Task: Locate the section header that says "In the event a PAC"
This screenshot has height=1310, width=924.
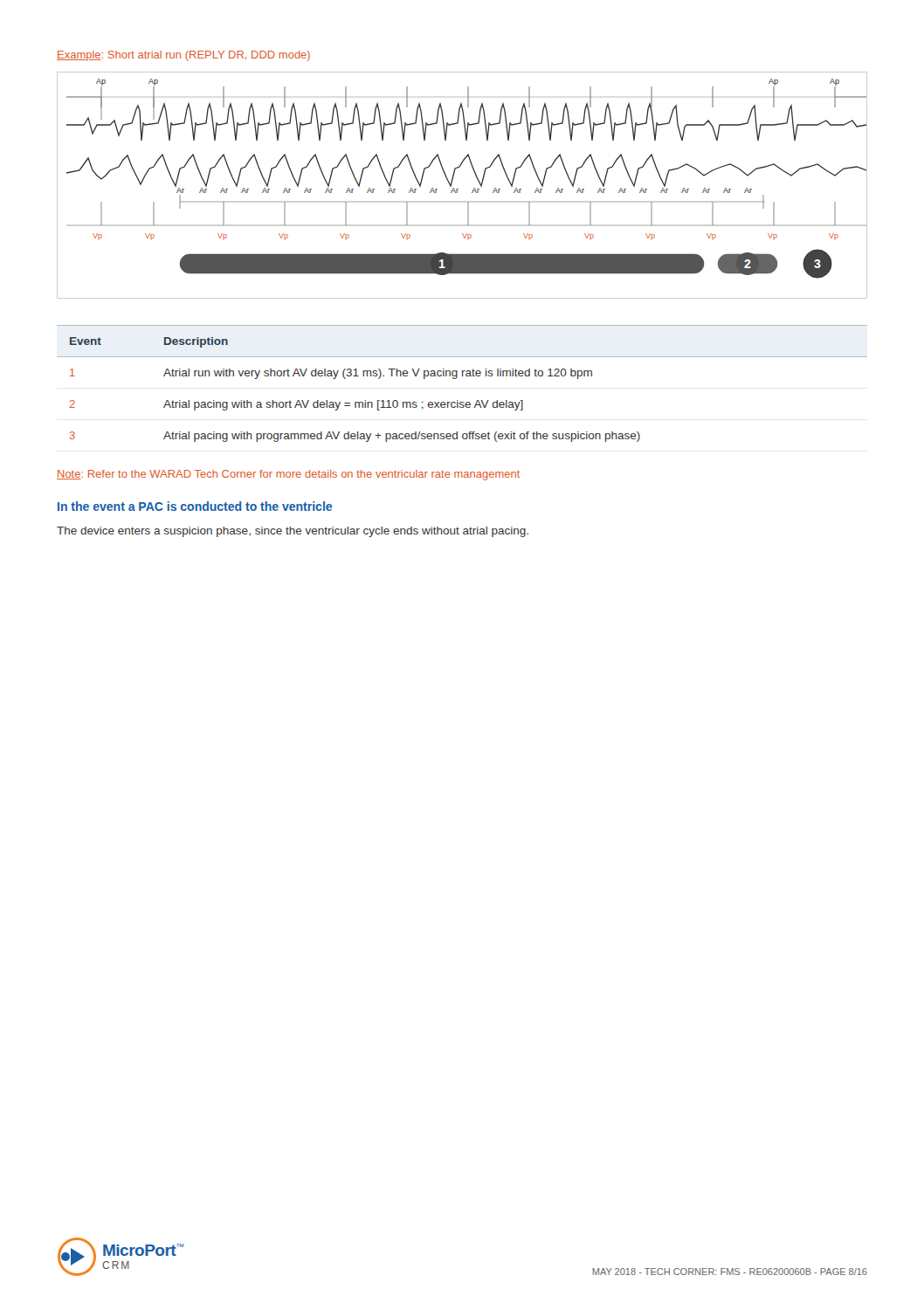Action: coord(195,507)
